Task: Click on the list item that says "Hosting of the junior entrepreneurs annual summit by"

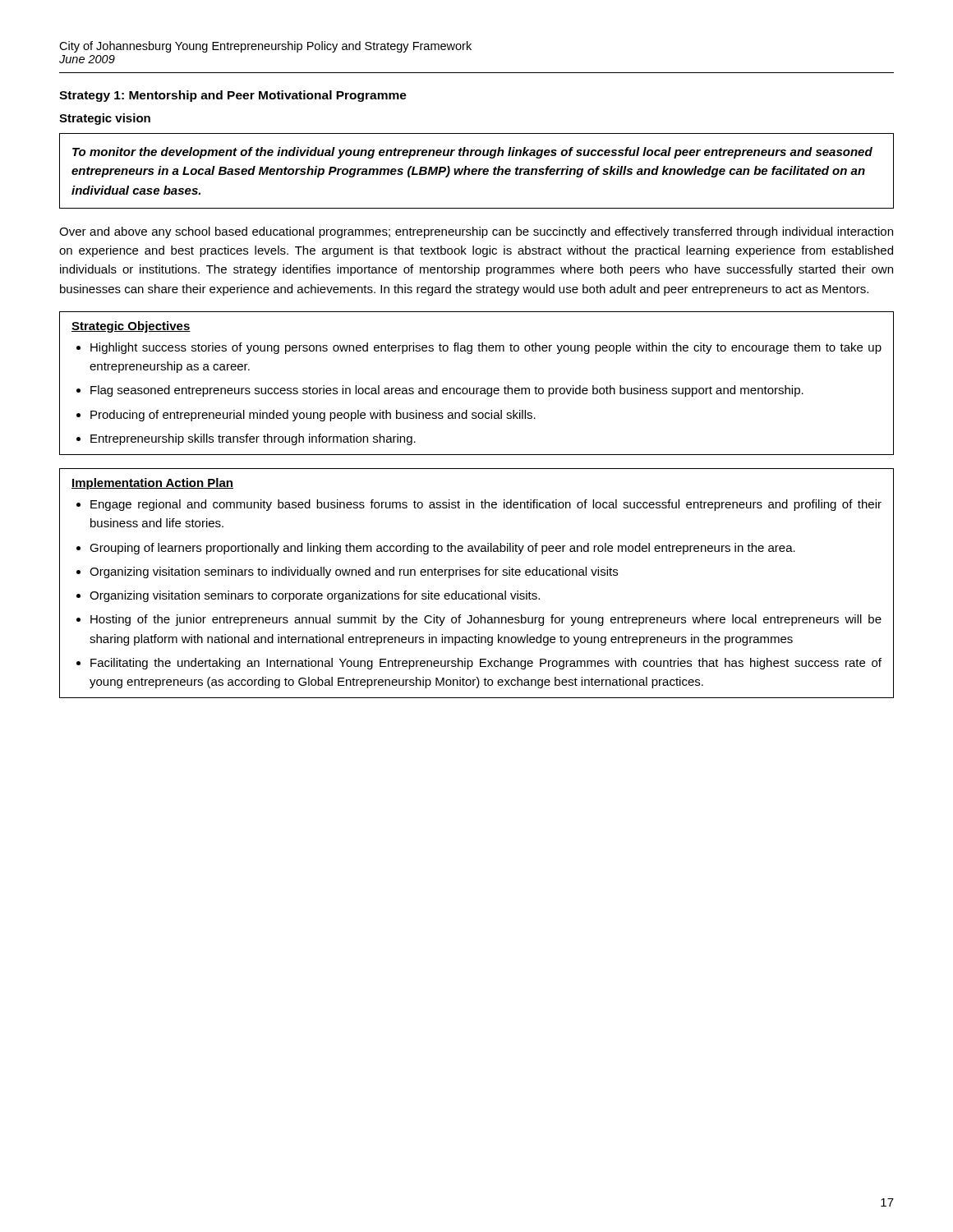Action: coord(486,629)
